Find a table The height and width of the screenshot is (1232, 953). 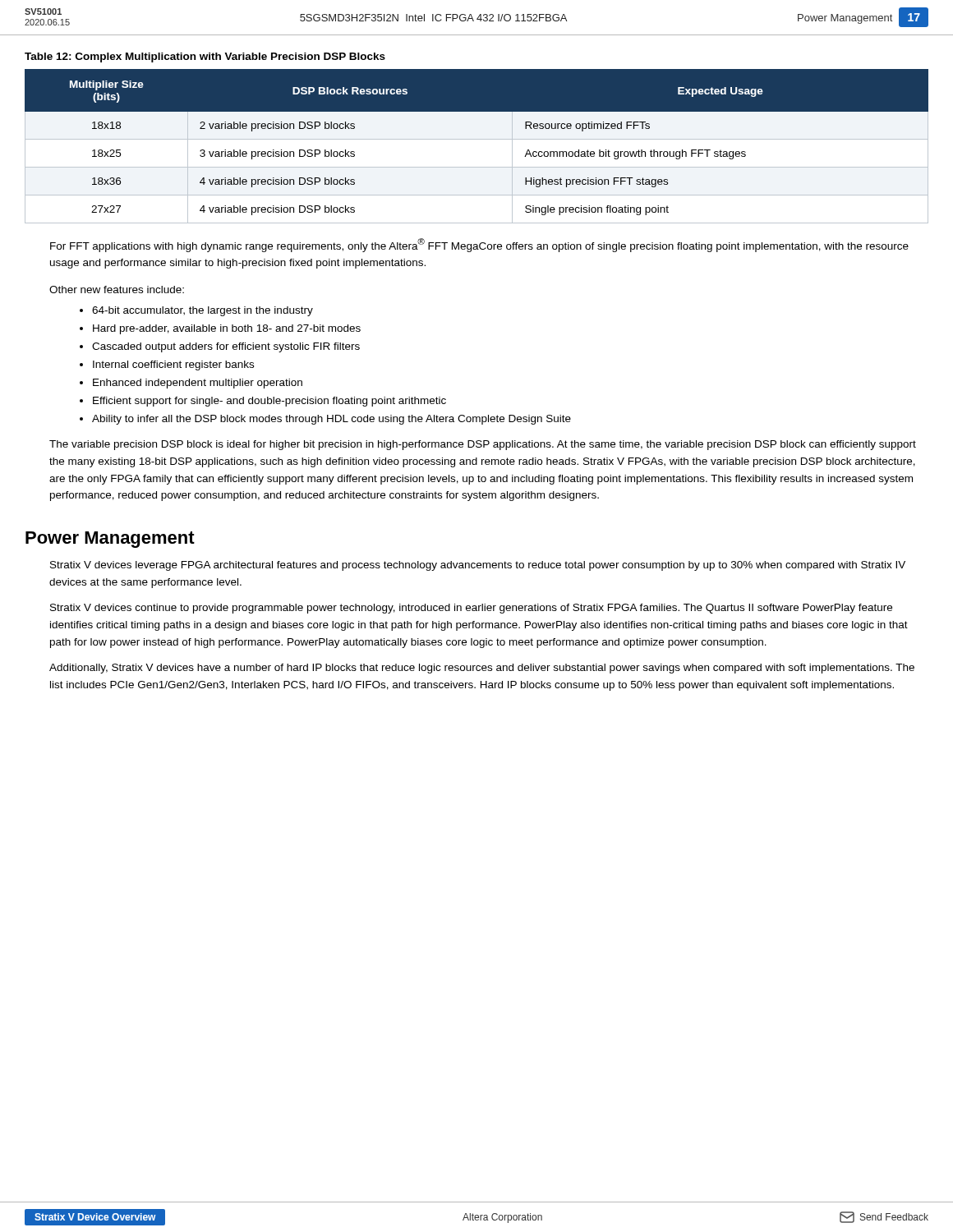(476, 146)
